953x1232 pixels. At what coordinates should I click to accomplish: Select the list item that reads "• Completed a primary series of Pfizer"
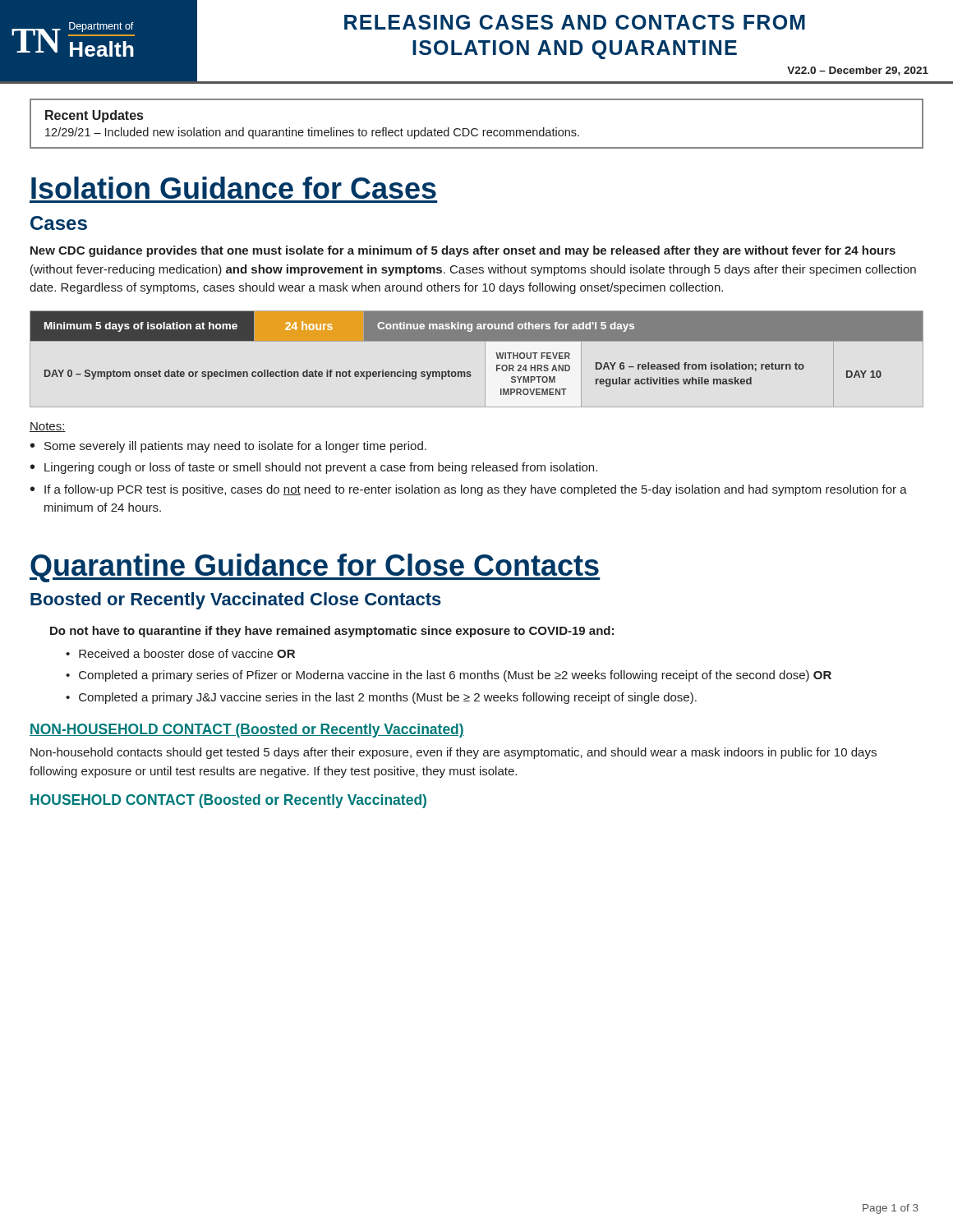(449, 675)
